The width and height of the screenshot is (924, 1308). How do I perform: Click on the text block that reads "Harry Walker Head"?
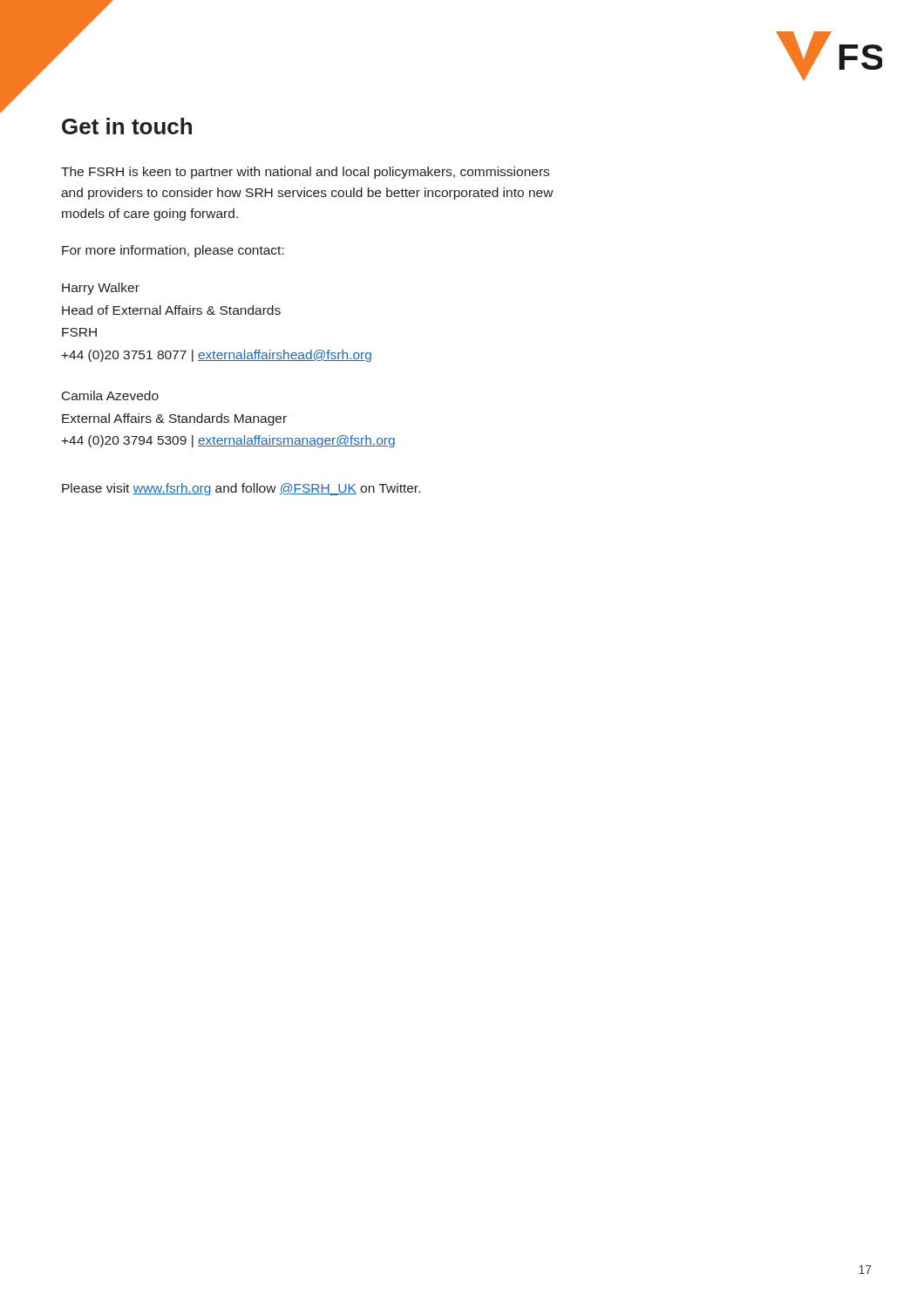pyautogui.click(x=217, y=321)
